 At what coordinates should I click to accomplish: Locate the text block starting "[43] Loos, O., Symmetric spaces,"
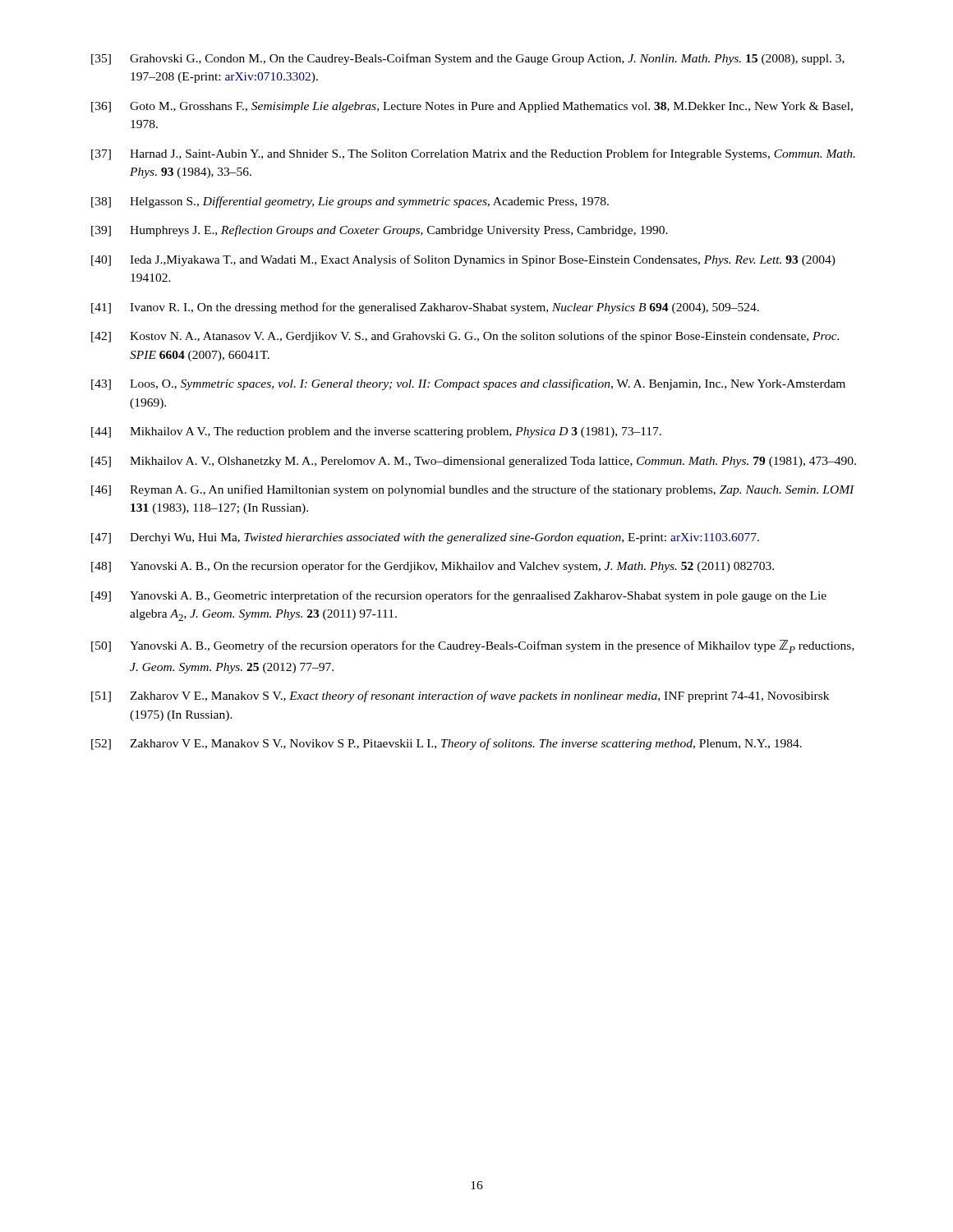pyautogui.click(x=476, y=393)
